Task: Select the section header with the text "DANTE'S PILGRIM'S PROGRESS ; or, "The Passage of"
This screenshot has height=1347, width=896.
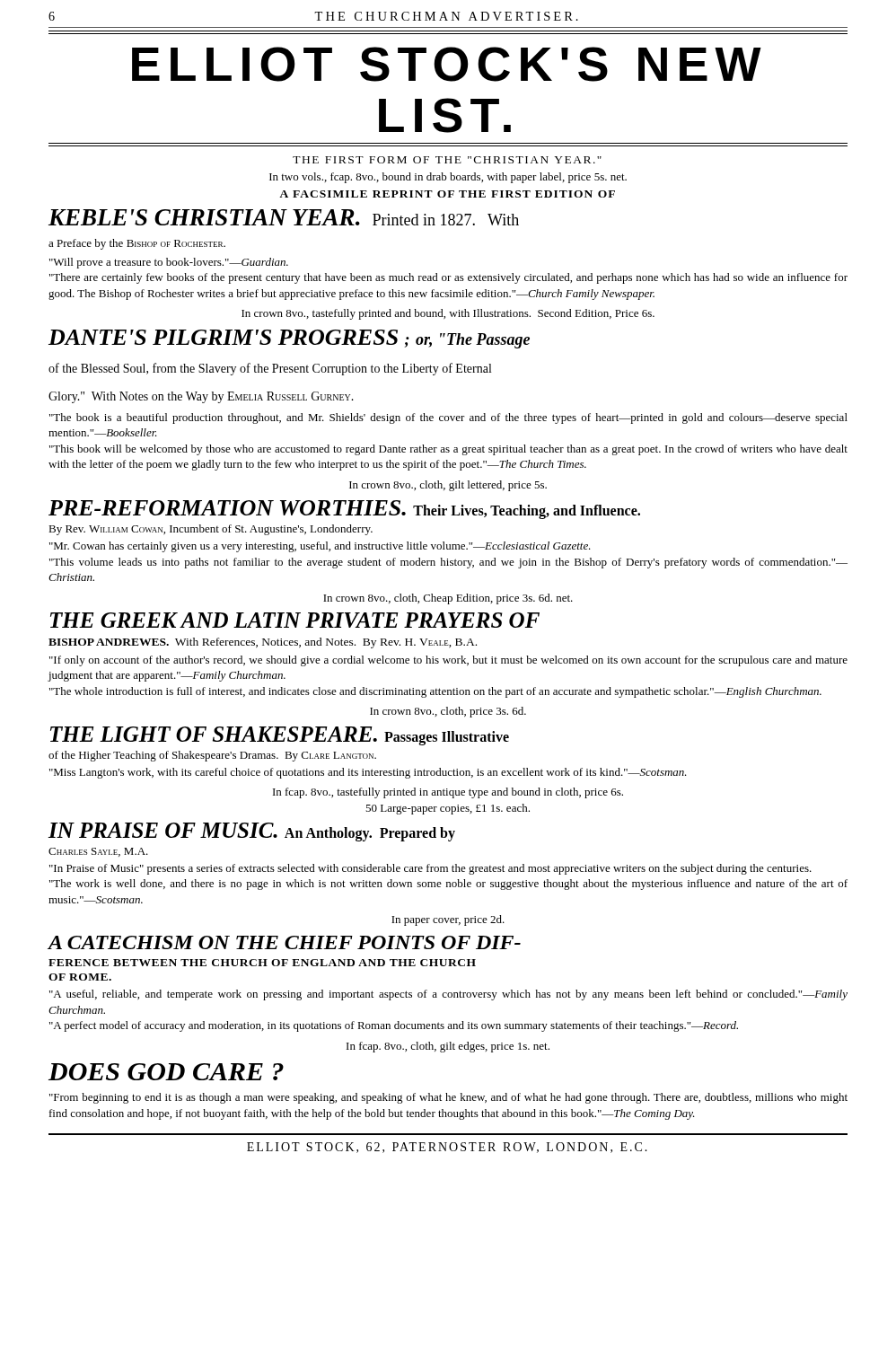Action: coord(289,364)
